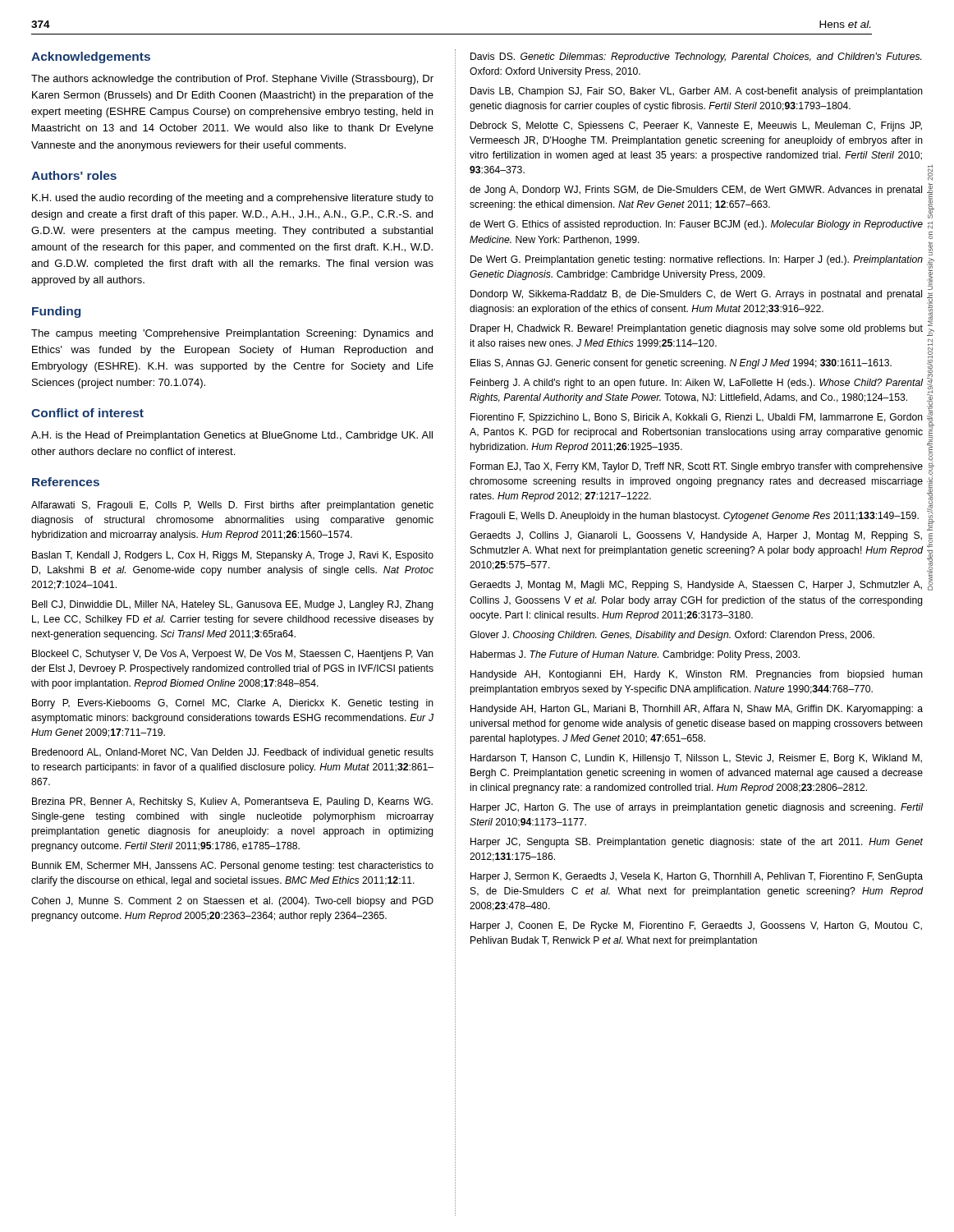
Task: Find the block on this page that starts "Davis DS. Genetic Dilemmas: Reproductive"
Action: point(696,64)
